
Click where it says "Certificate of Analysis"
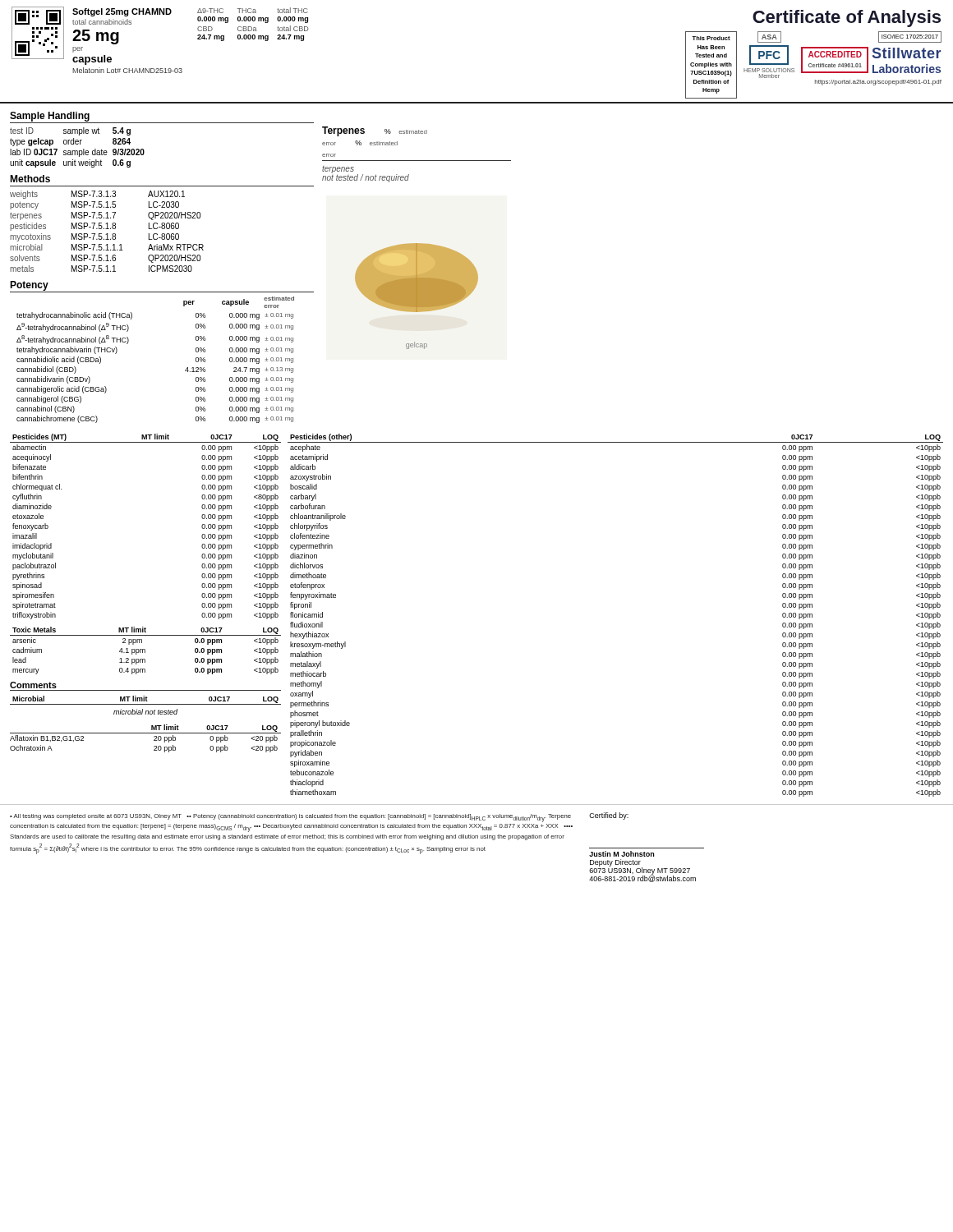847,17
